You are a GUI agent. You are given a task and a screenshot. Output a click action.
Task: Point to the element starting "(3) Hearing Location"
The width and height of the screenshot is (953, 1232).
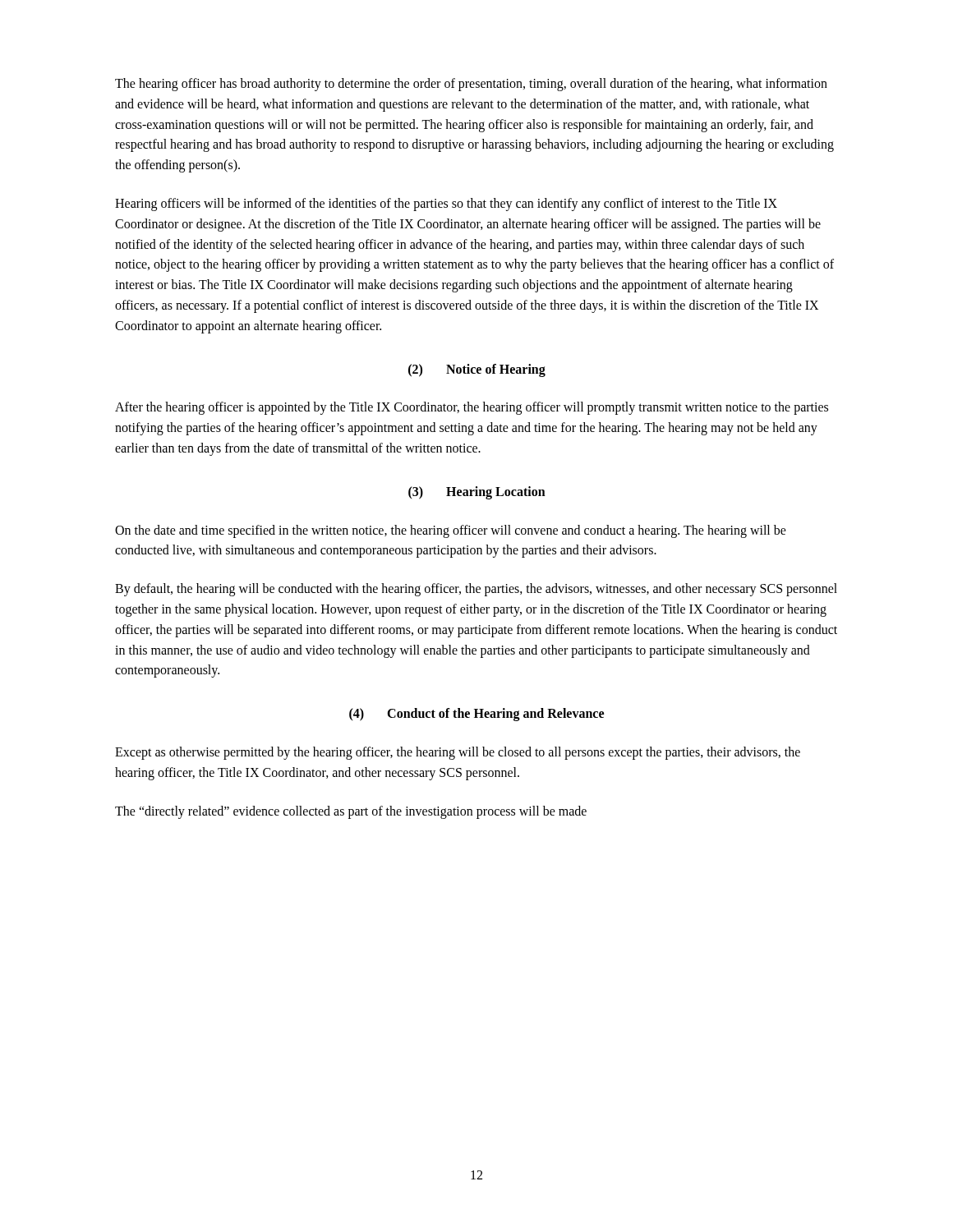[476, 491]
